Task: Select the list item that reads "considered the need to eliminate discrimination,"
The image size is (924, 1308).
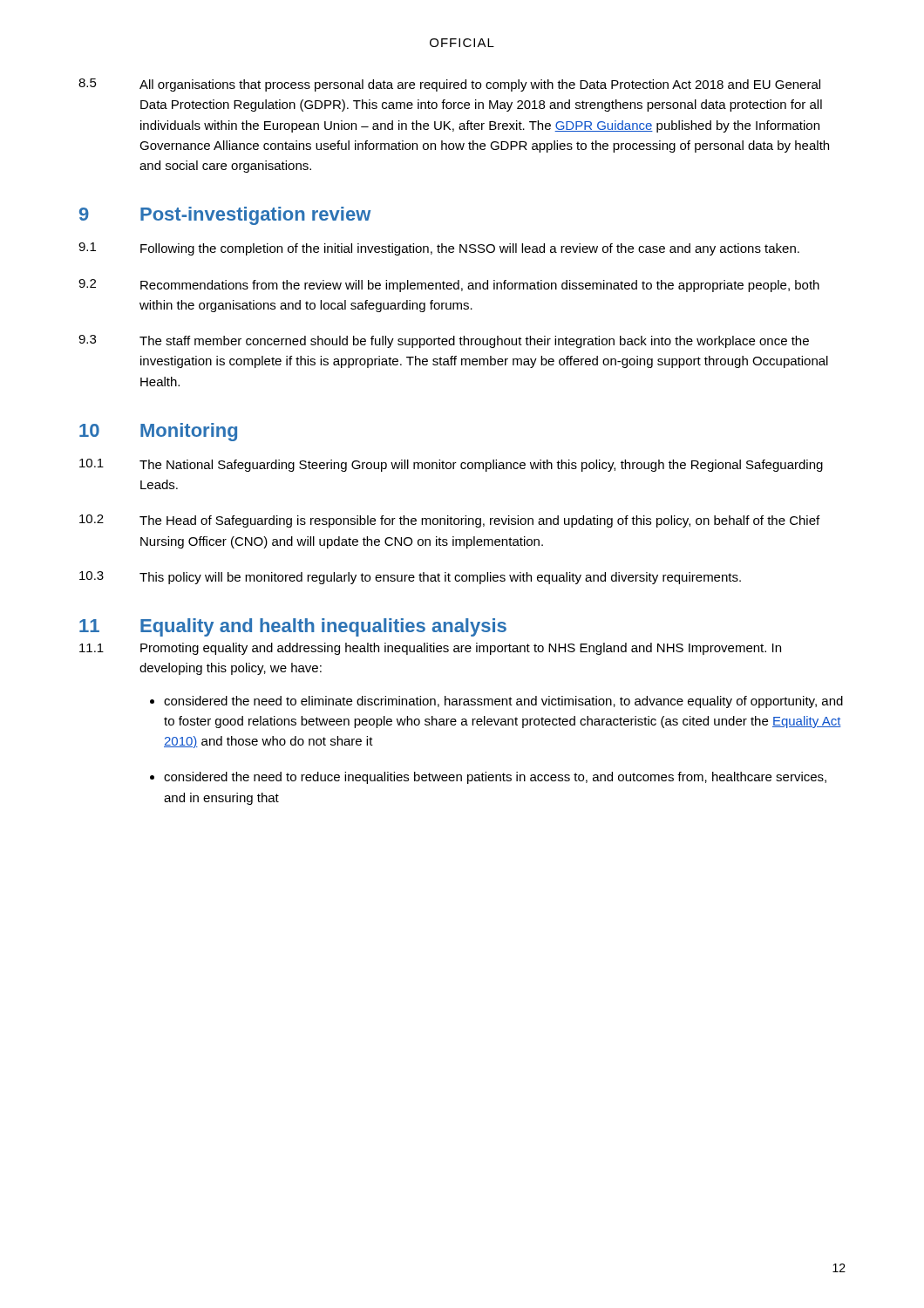Action: tap(504, 721)
